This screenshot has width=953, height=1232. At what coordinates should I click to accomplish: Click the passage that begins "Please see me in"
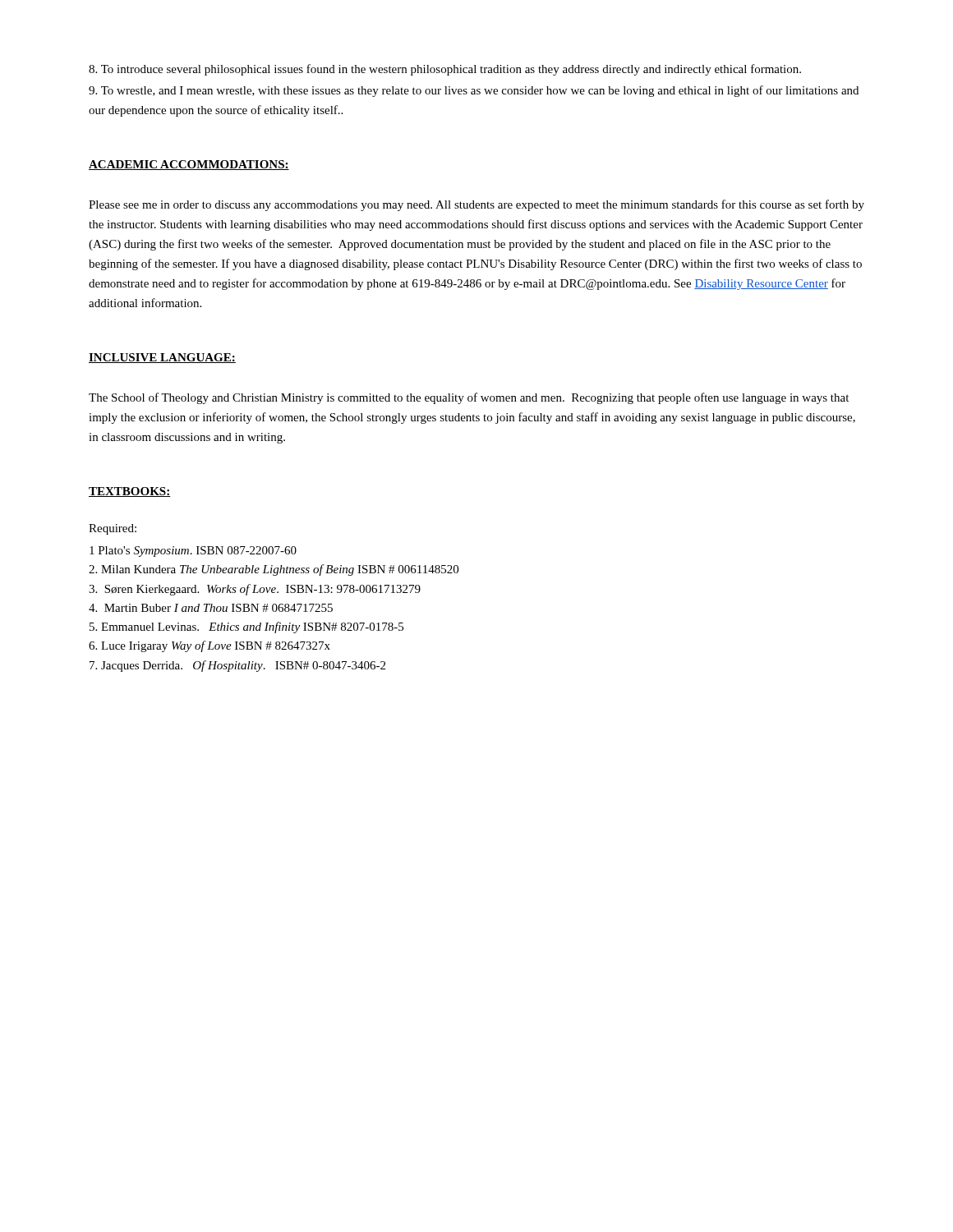pos(476,254)
